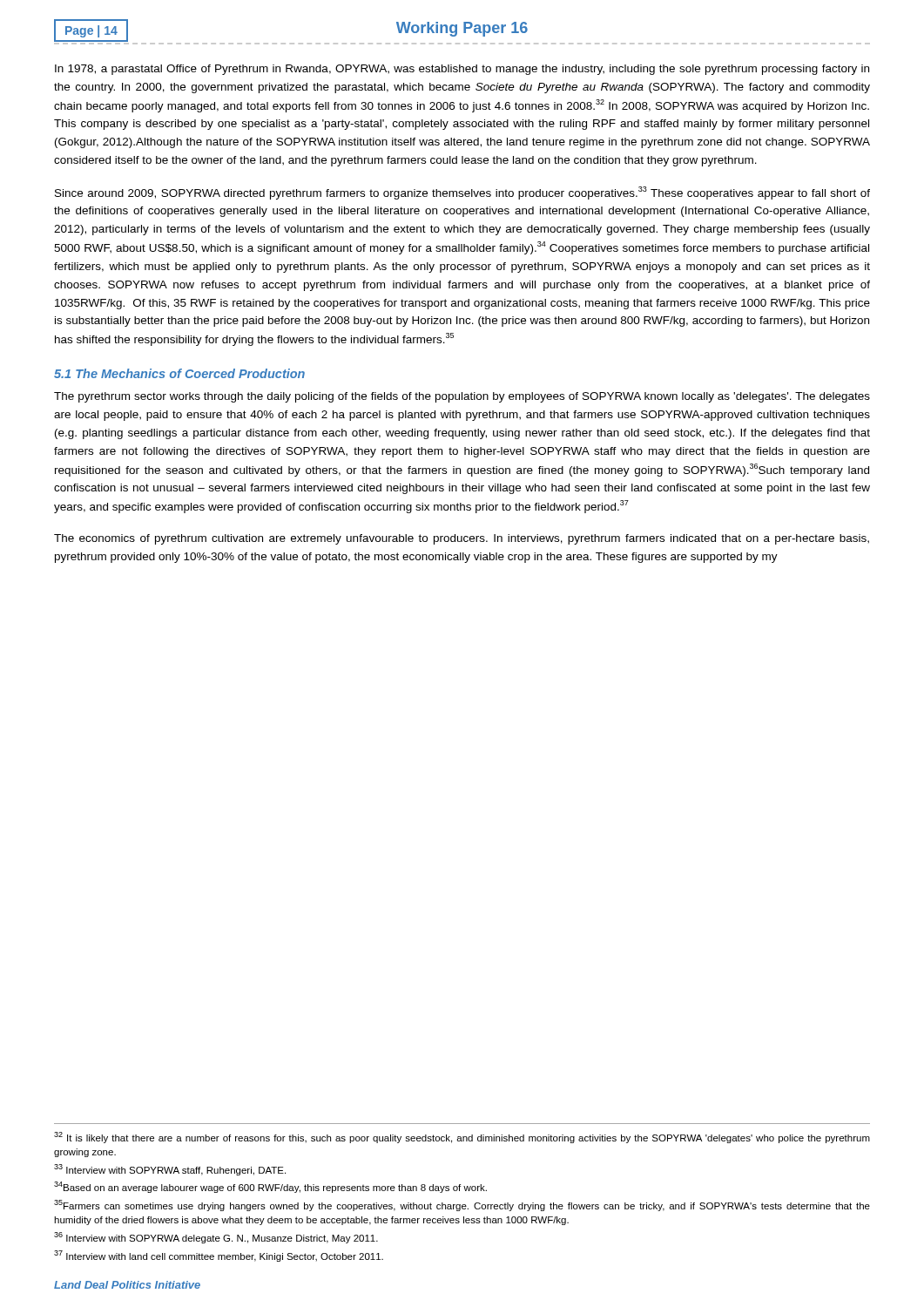This screenshot has height=1307, width=924.
Task: Point to the element starting "35Farmers can sometimes use"
Action: 462,1212
